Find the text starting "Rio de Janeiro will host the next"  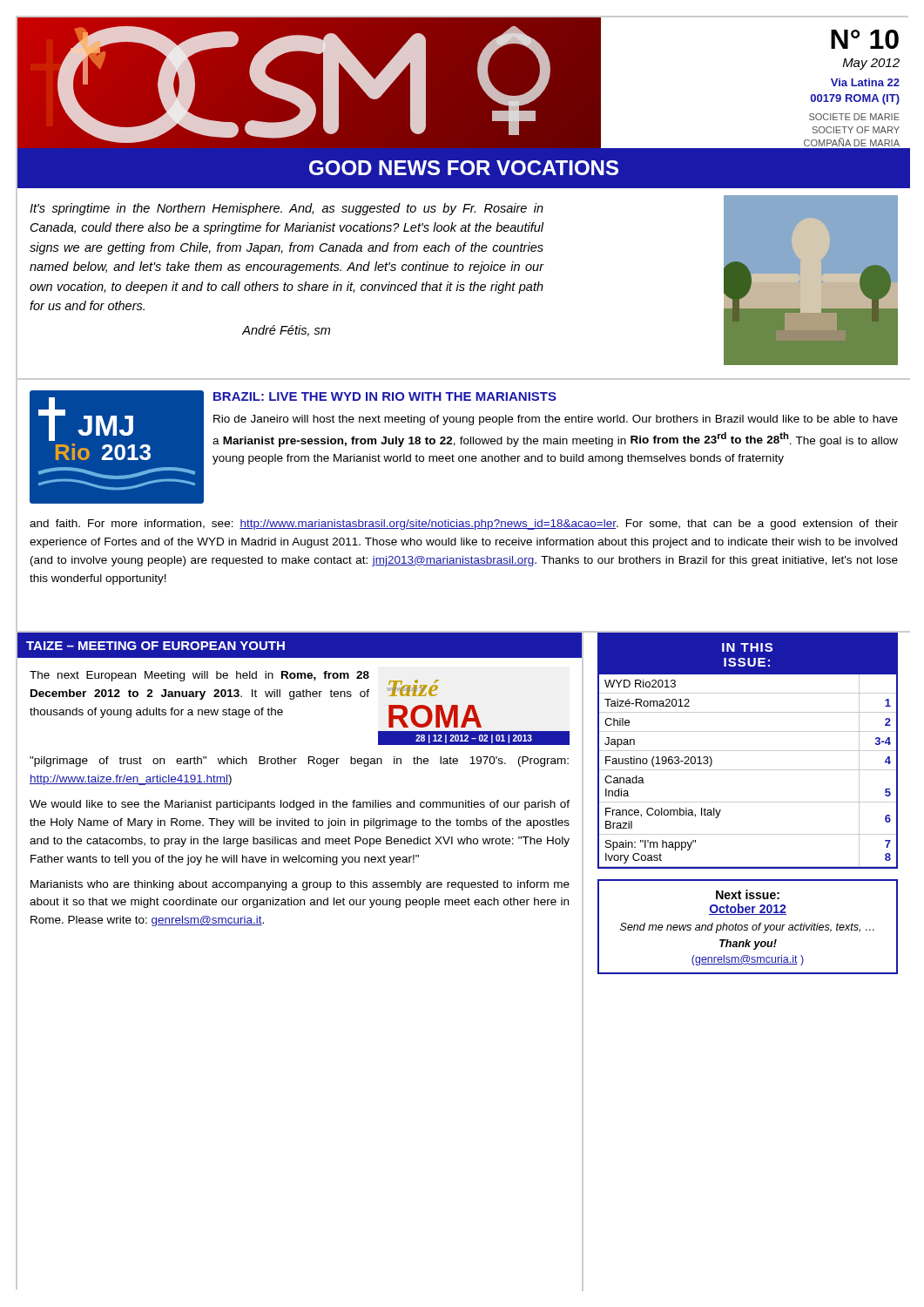coord(555,438)
